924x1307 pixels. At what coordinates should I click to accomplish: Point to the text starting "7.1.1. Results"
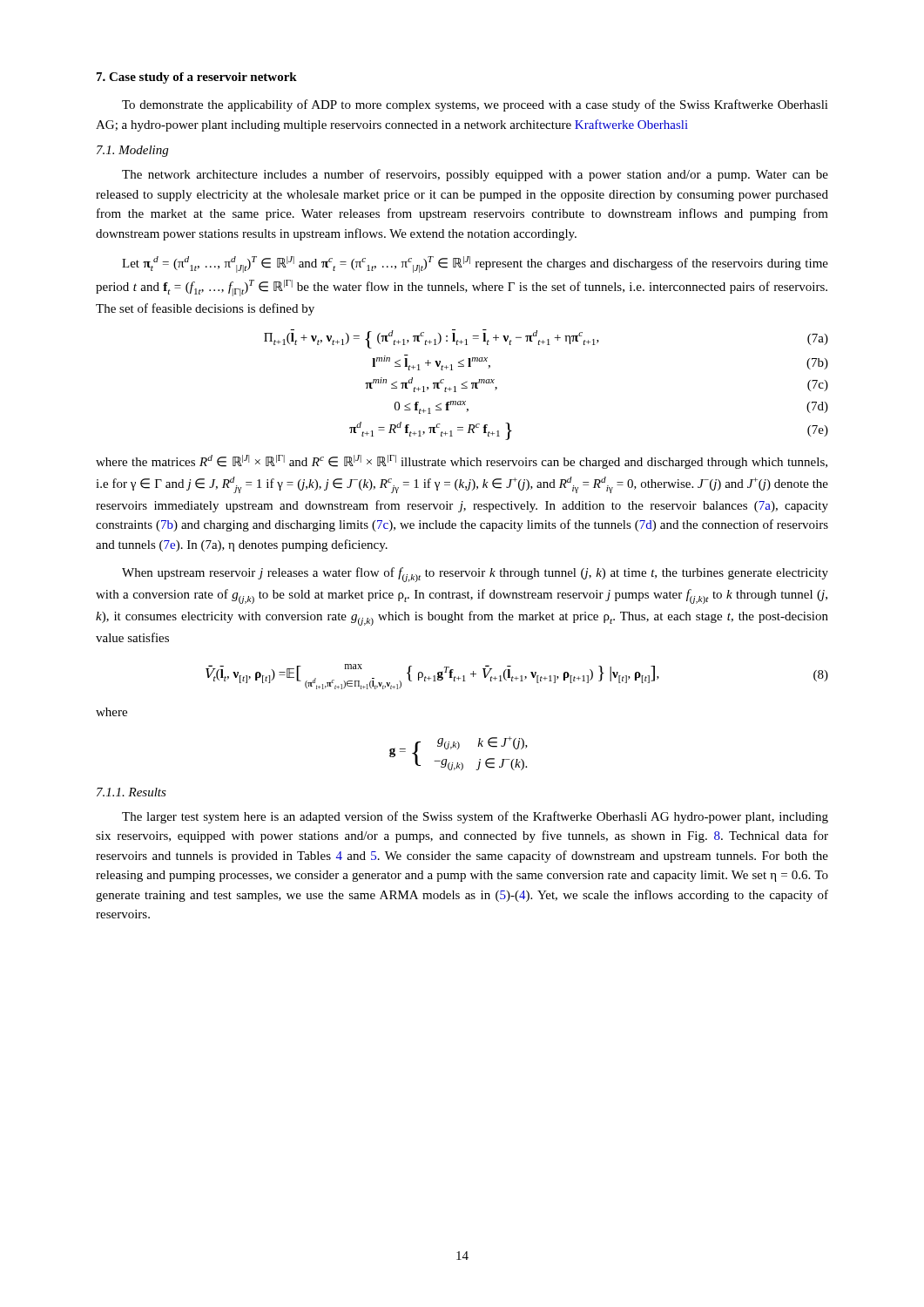pyautogui.click(x=131, y=792)
